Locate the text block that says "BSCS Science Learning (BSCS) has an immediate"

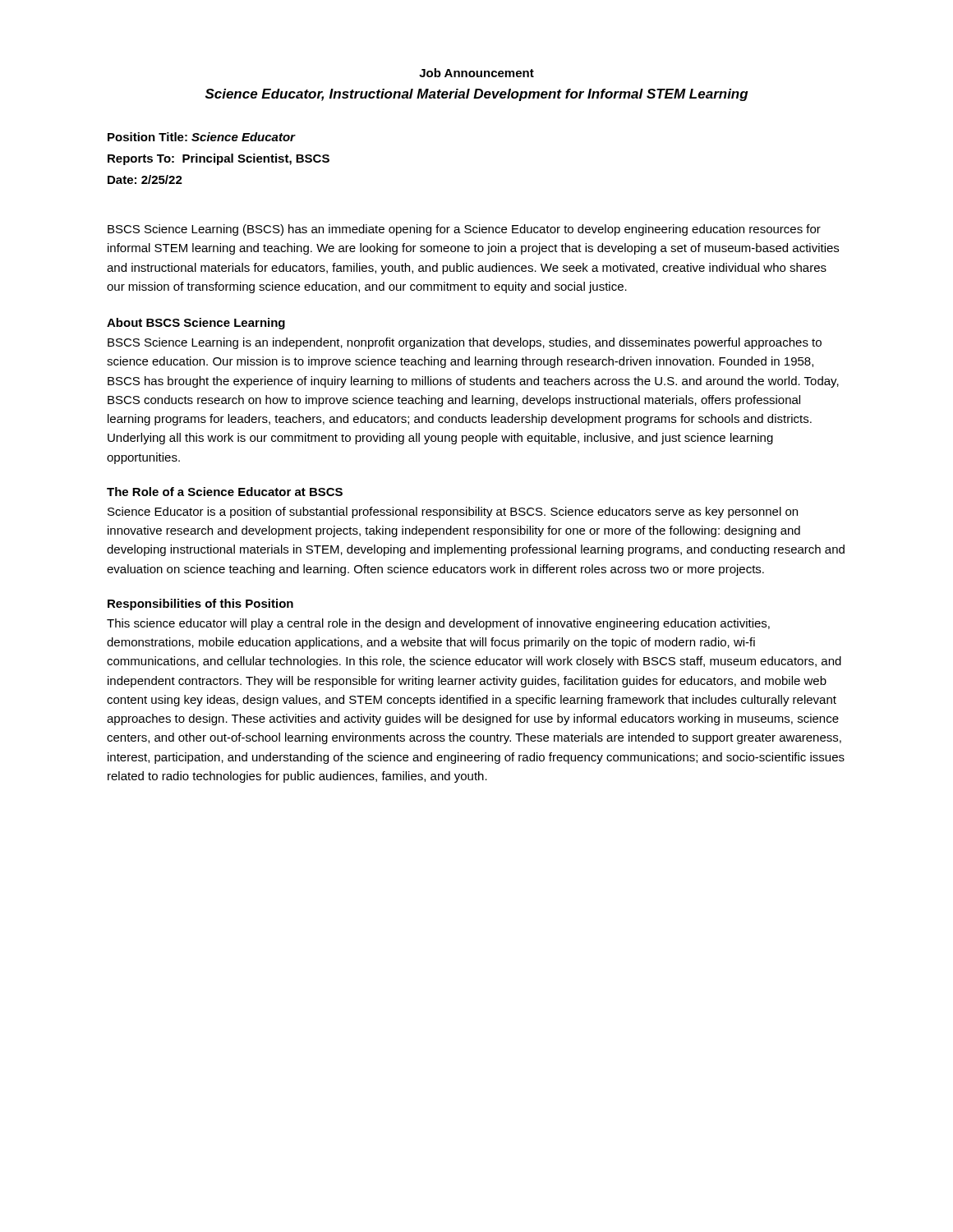click(473, 257)
